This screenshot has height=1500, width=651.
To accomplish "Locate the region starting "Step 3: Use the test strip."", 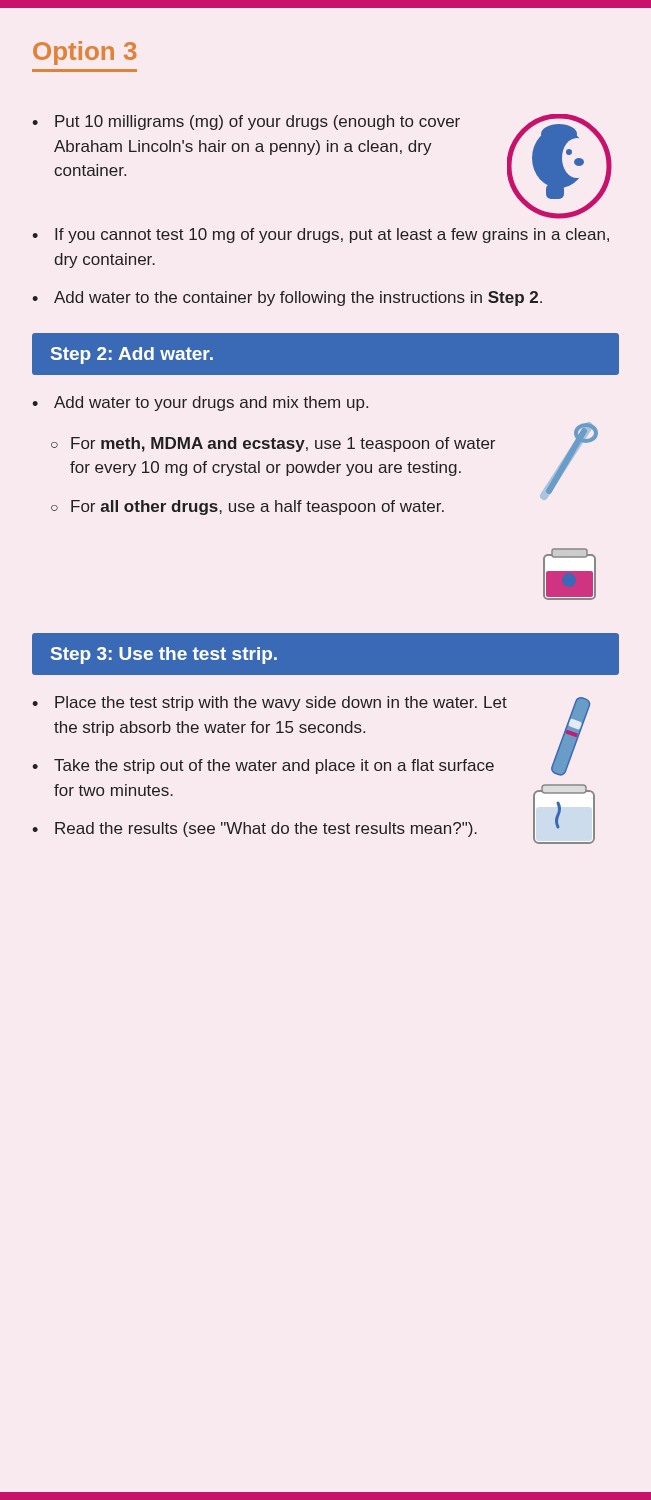I will tap(164, 653).
